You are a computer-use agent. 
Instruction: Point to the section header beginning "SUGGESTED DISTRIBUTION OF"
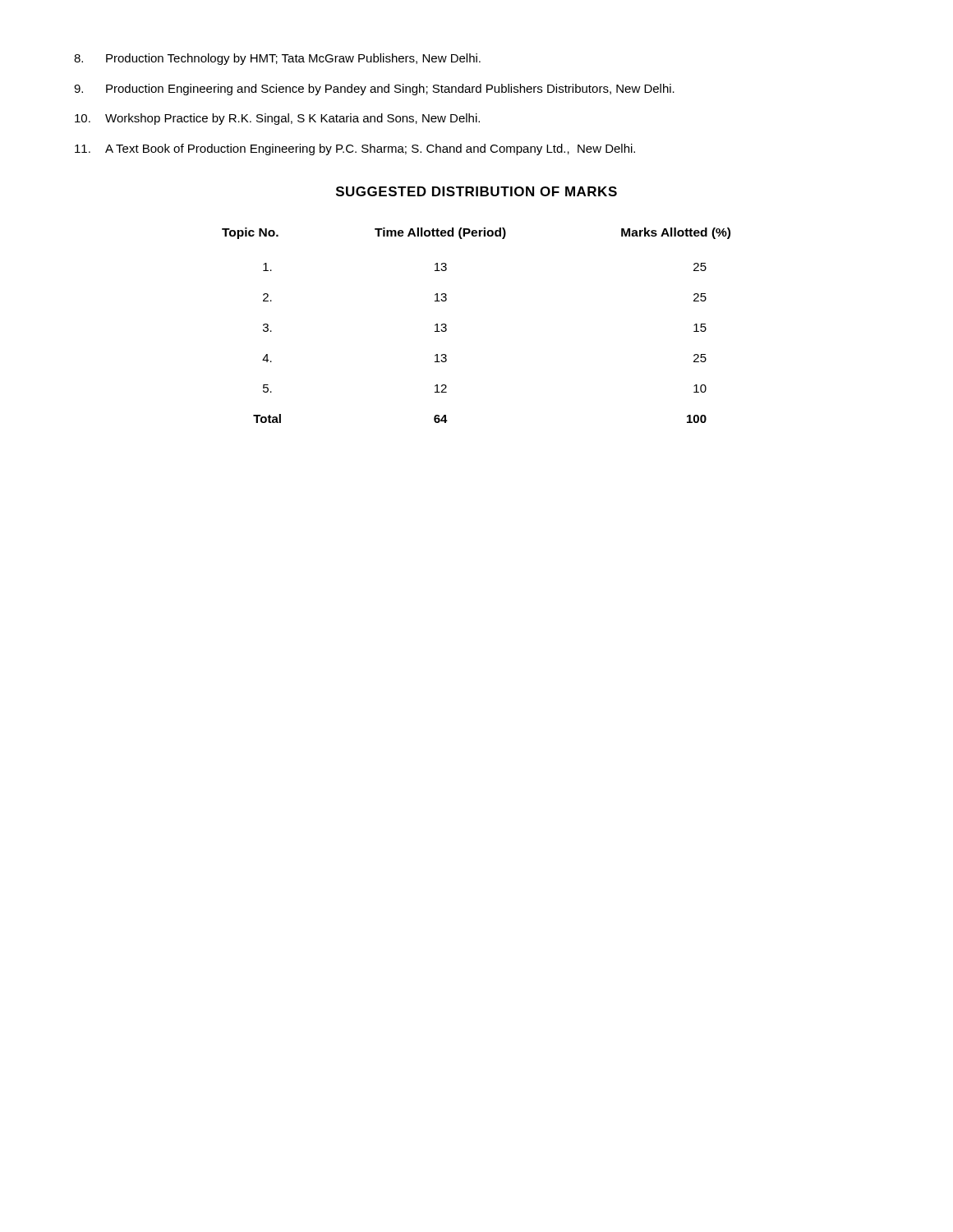coord(476,192)
